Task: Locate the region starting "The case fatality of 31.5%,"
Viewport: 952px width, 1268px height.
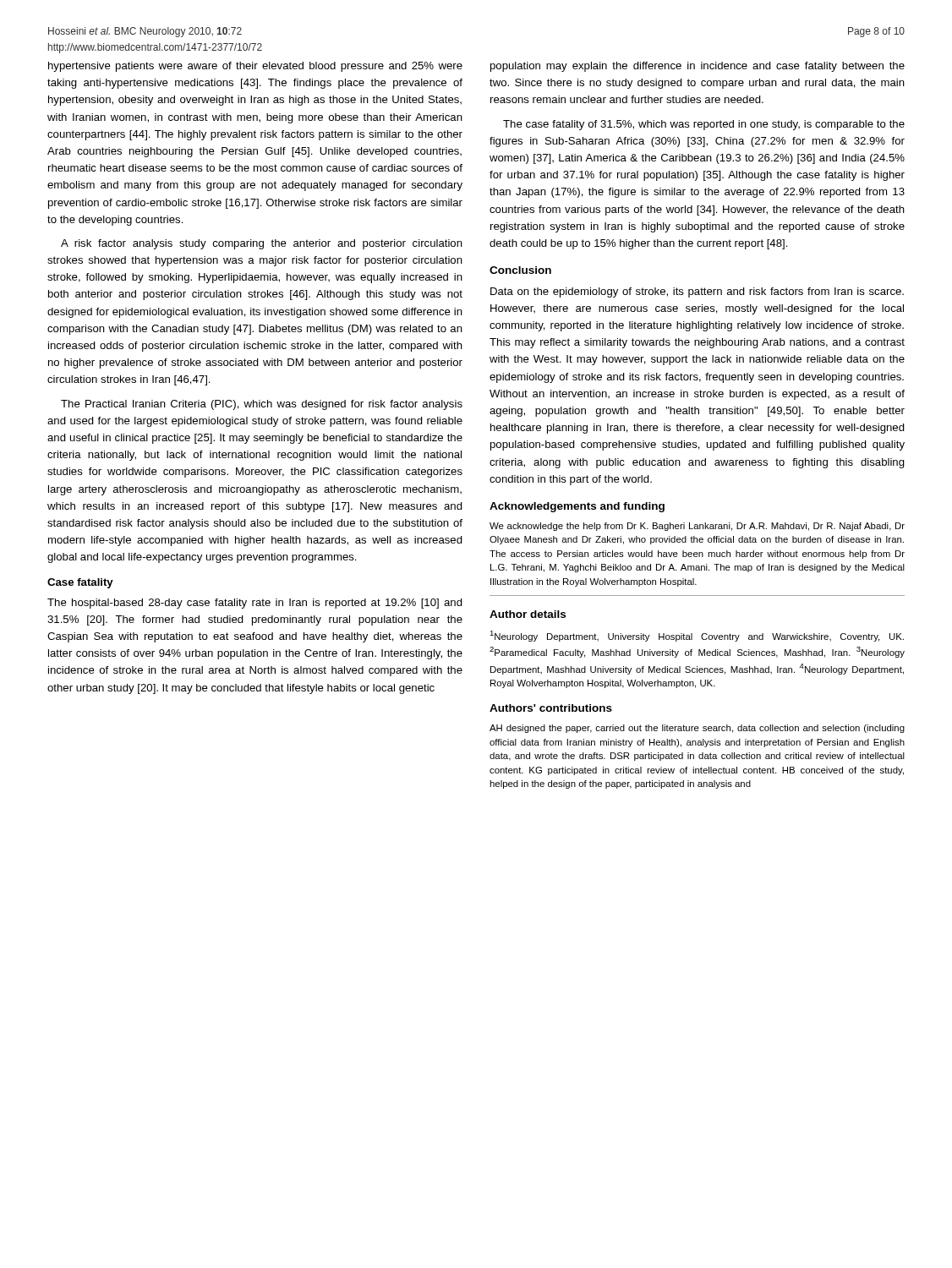Action: point(697,184)
